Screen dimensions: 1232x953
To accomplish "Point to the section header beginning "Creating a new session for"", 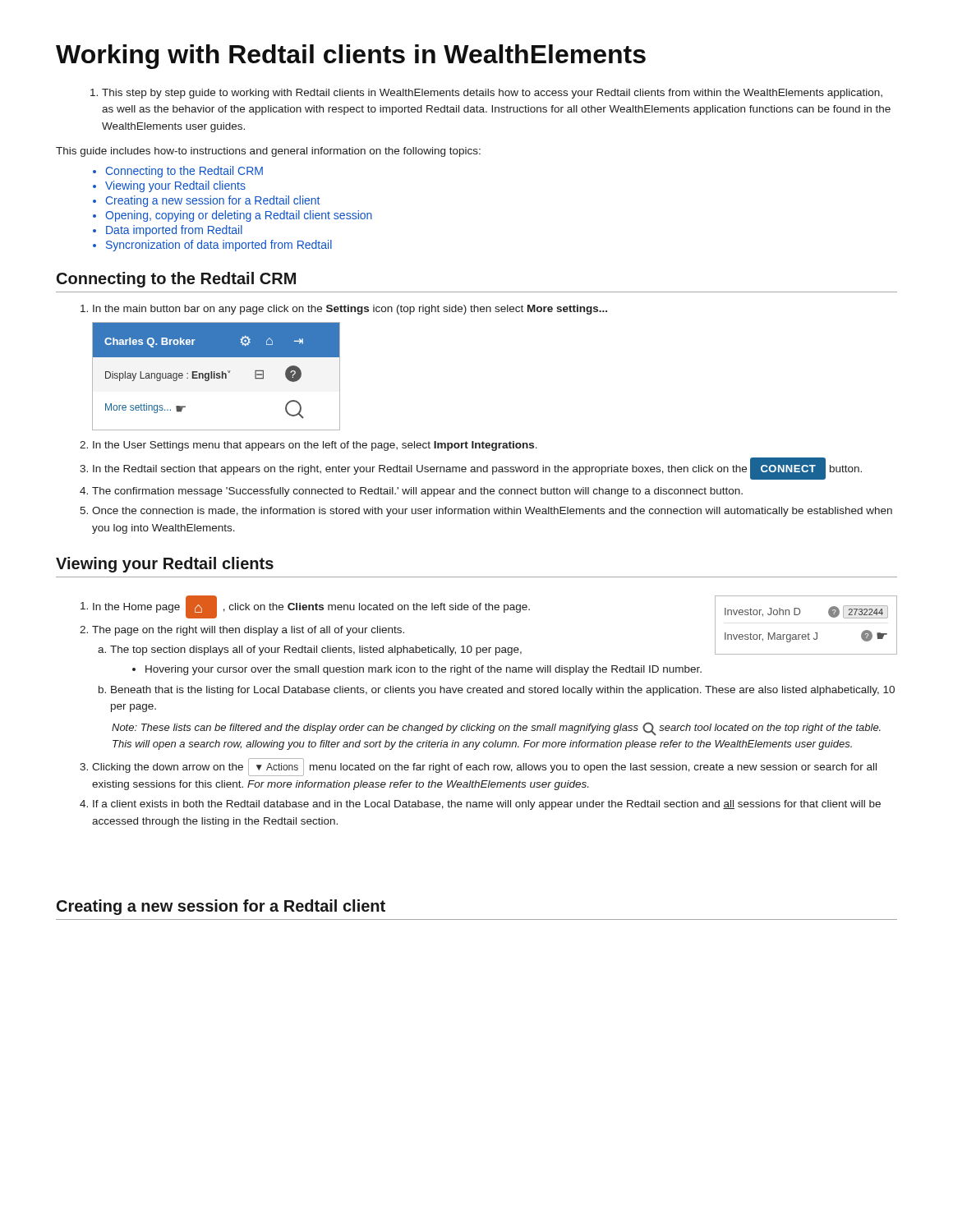I will click(x=476, y=908).
